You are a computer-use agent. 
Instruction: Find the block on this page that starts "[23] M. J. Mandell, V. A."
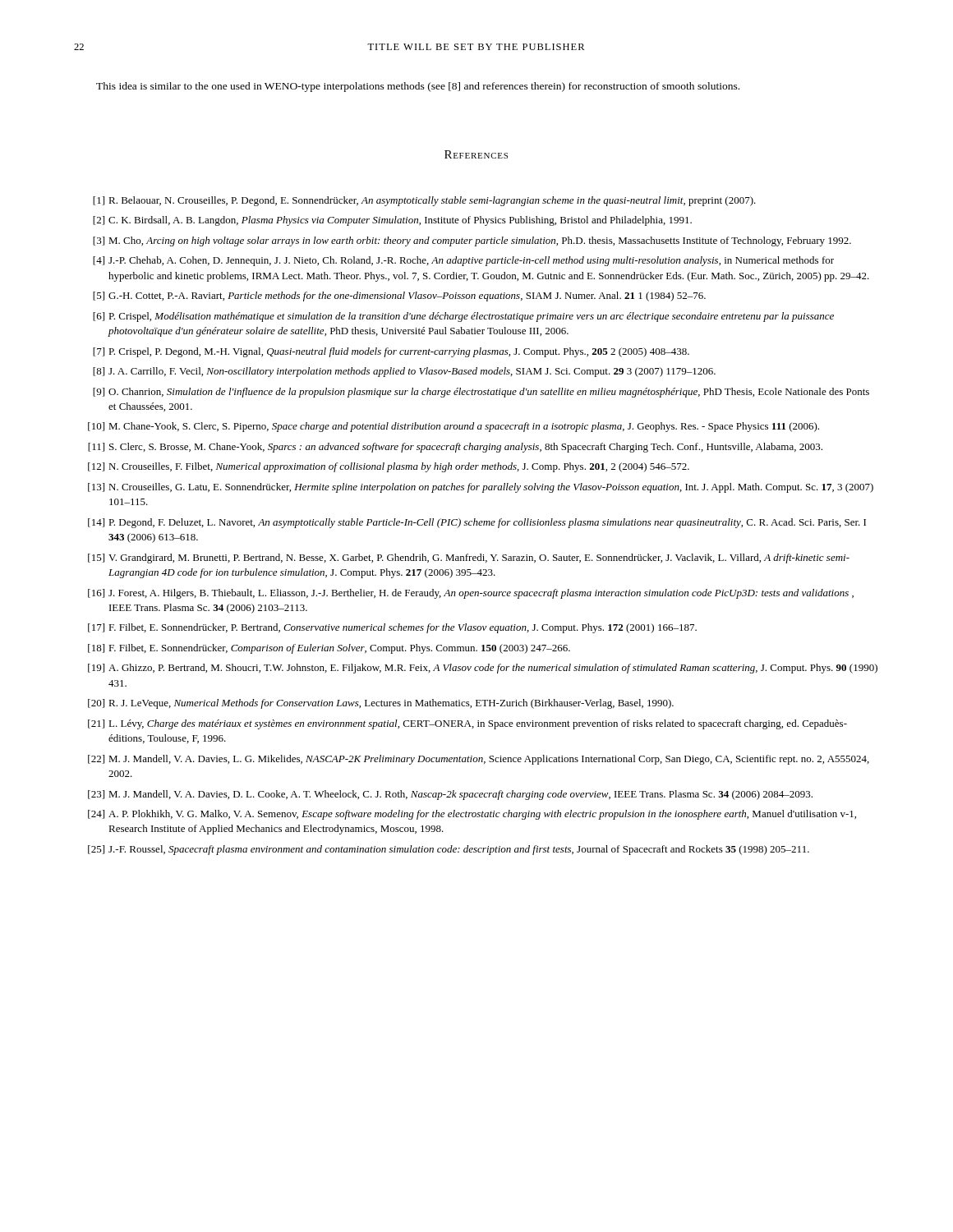click(476, 794)
